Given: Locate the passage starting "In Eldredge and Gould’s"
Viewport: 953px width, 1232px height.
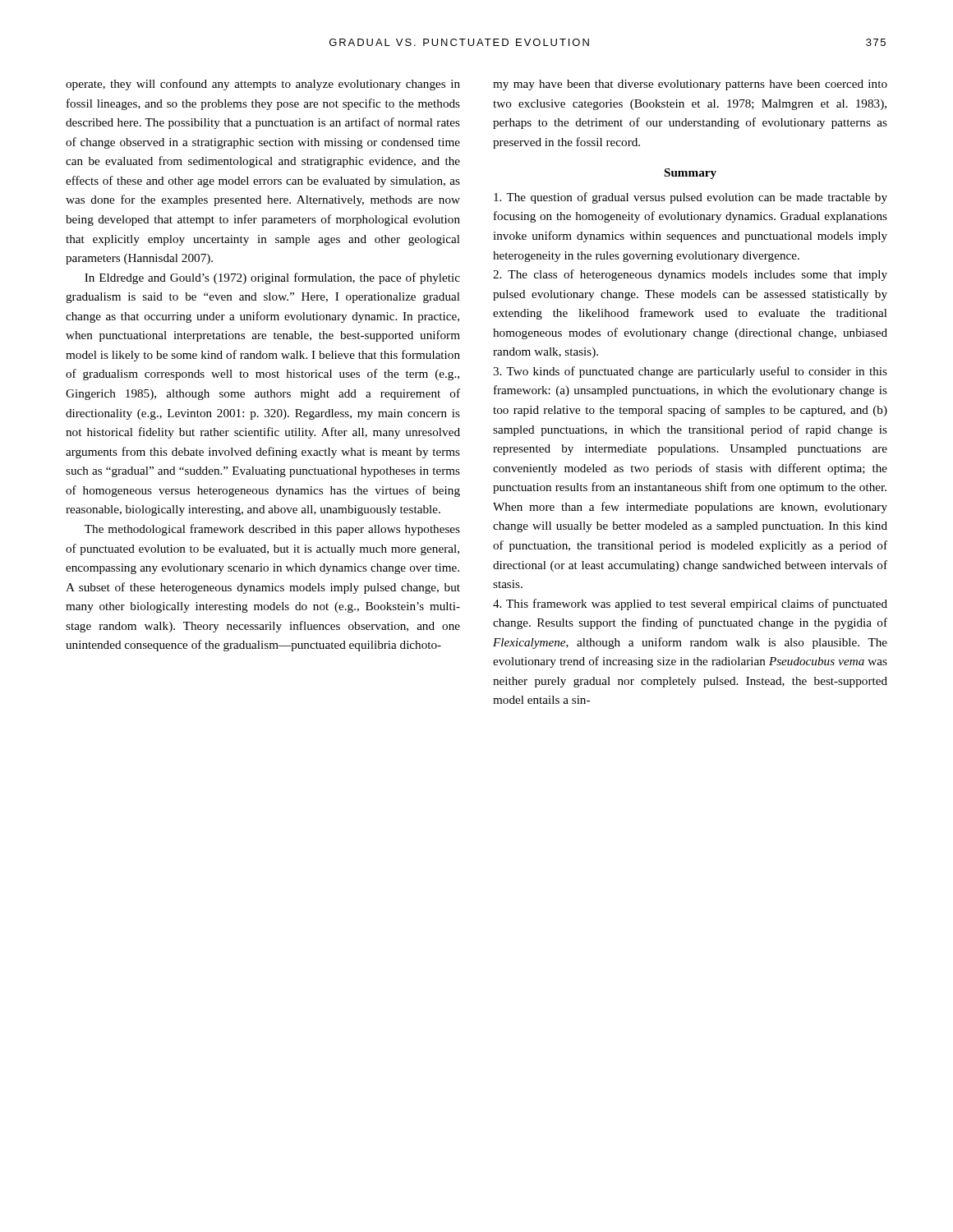Looking at the screenshot, I should (x=263, y=393).
